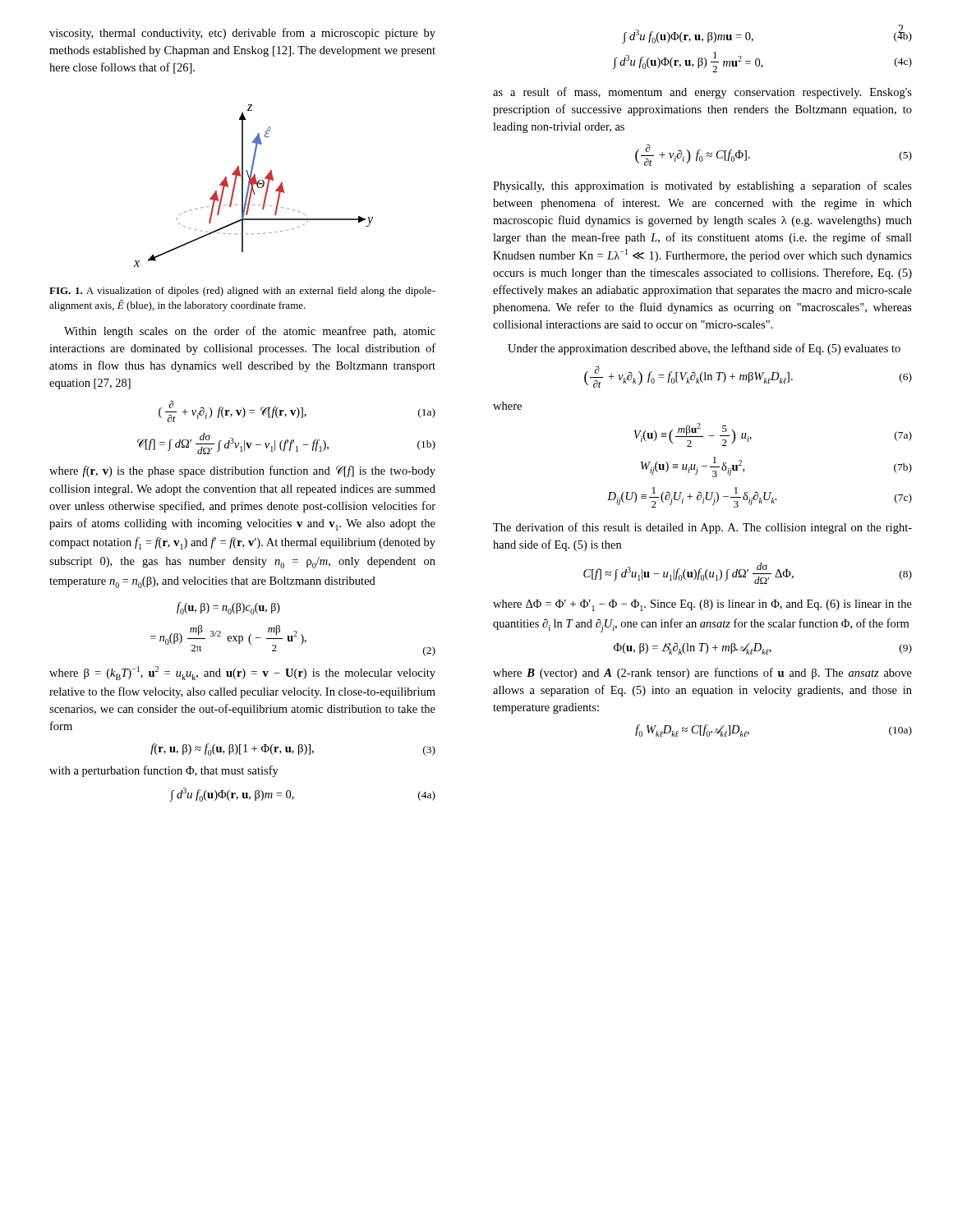This screenshot has height=1232, width=953.
Task: Point to the block beginning "with a perturbation function Φ, that must"
Action: pyautogui.click(x=242, y=771)
